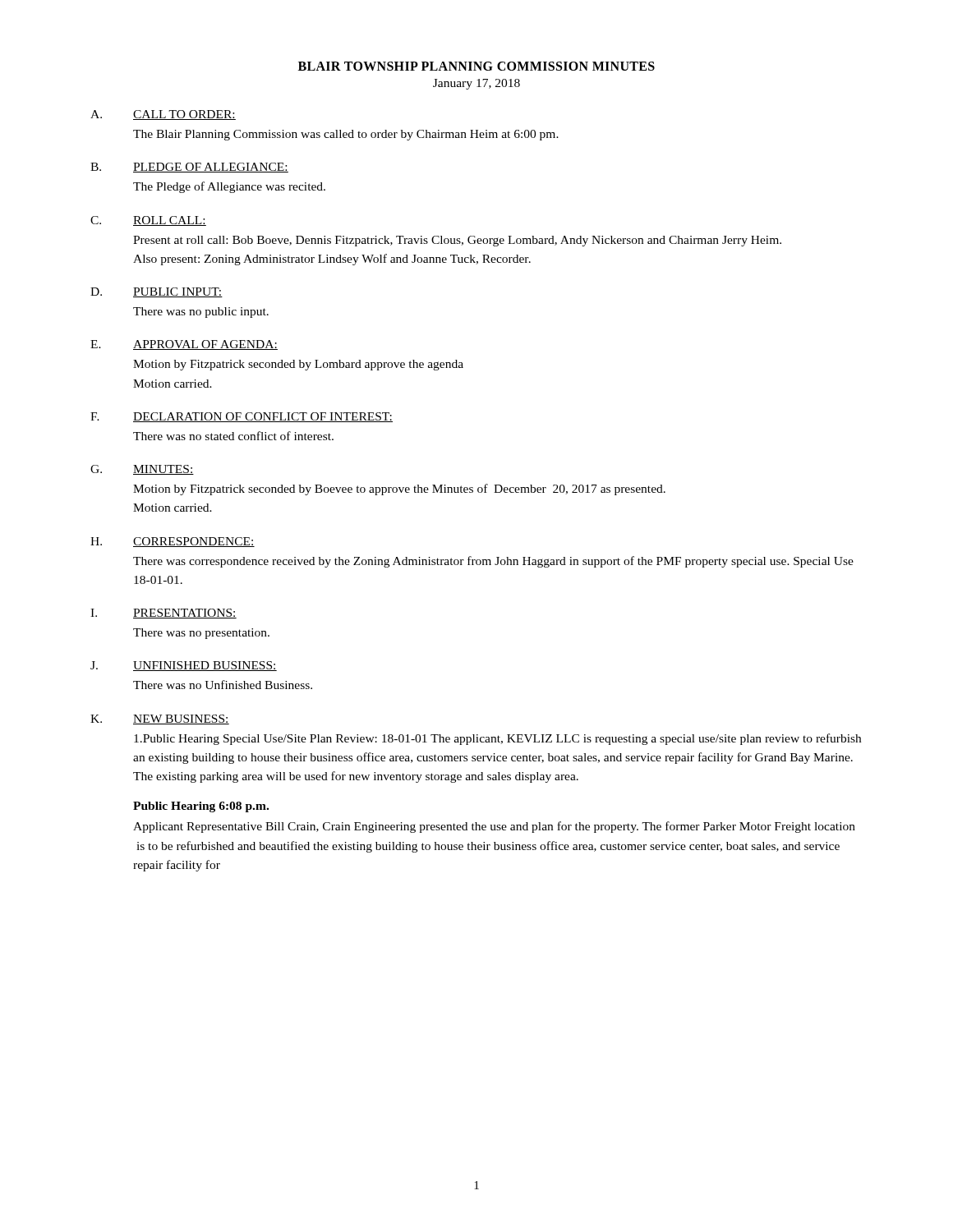Select the list item with the text "G. MINUTES: Motion by Fitzpatrick seconded"

click(x=476, y=489)
